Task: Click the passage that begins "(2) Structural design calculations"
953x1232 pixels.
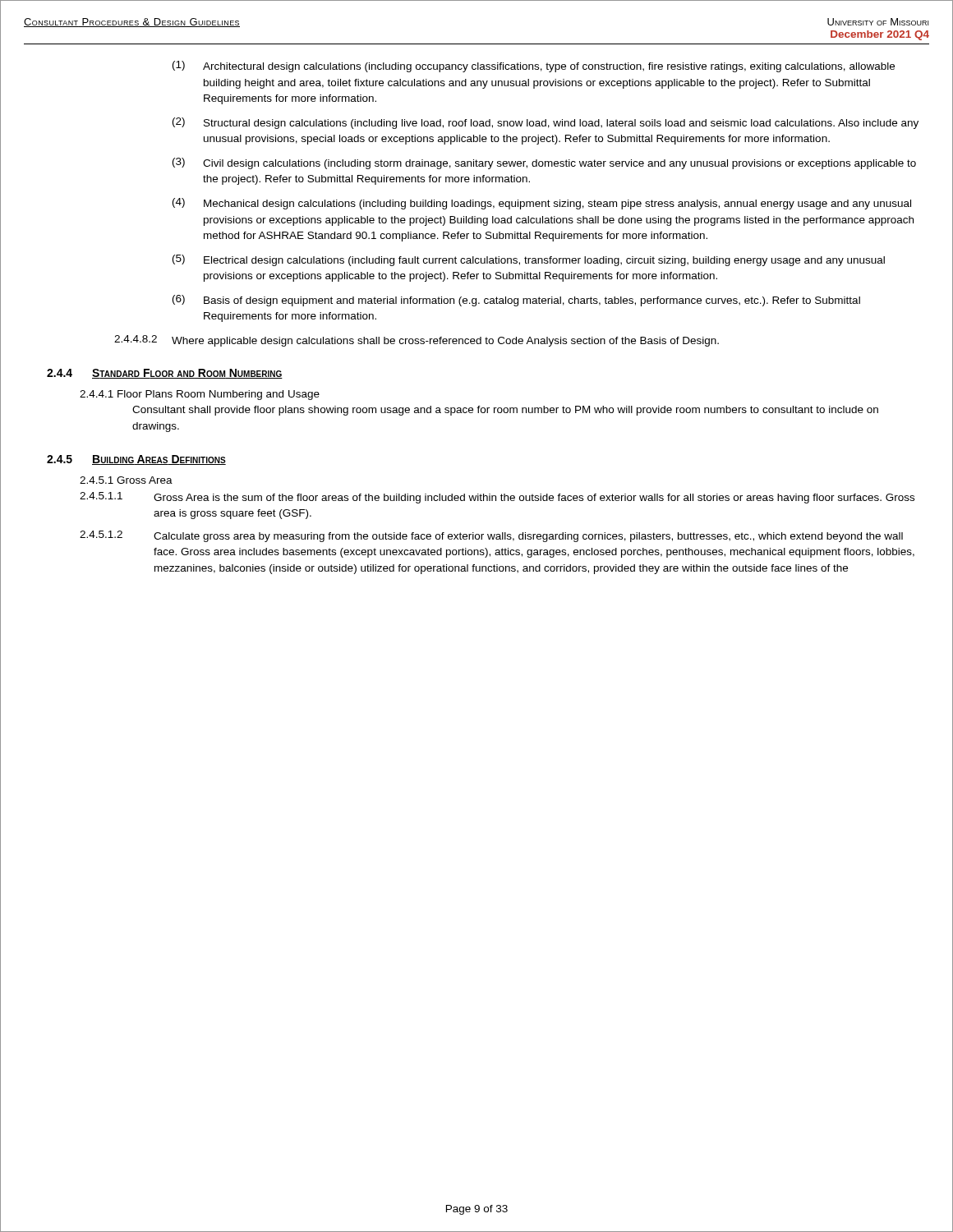Action: [x=550, y=131]
